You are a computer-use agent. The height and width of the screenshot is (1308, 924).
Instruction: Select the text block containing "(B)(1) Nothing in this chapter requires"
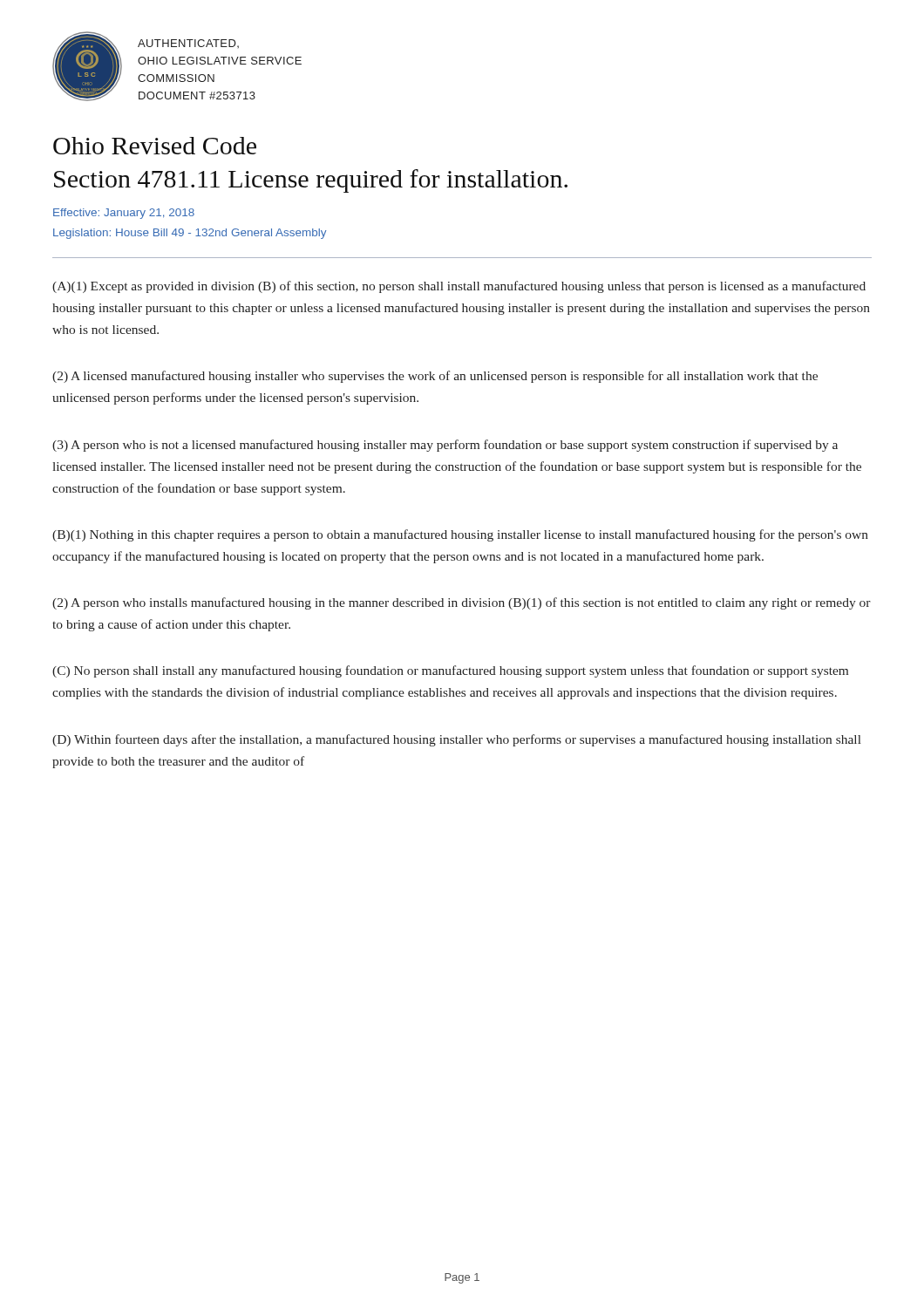point(460,545)
